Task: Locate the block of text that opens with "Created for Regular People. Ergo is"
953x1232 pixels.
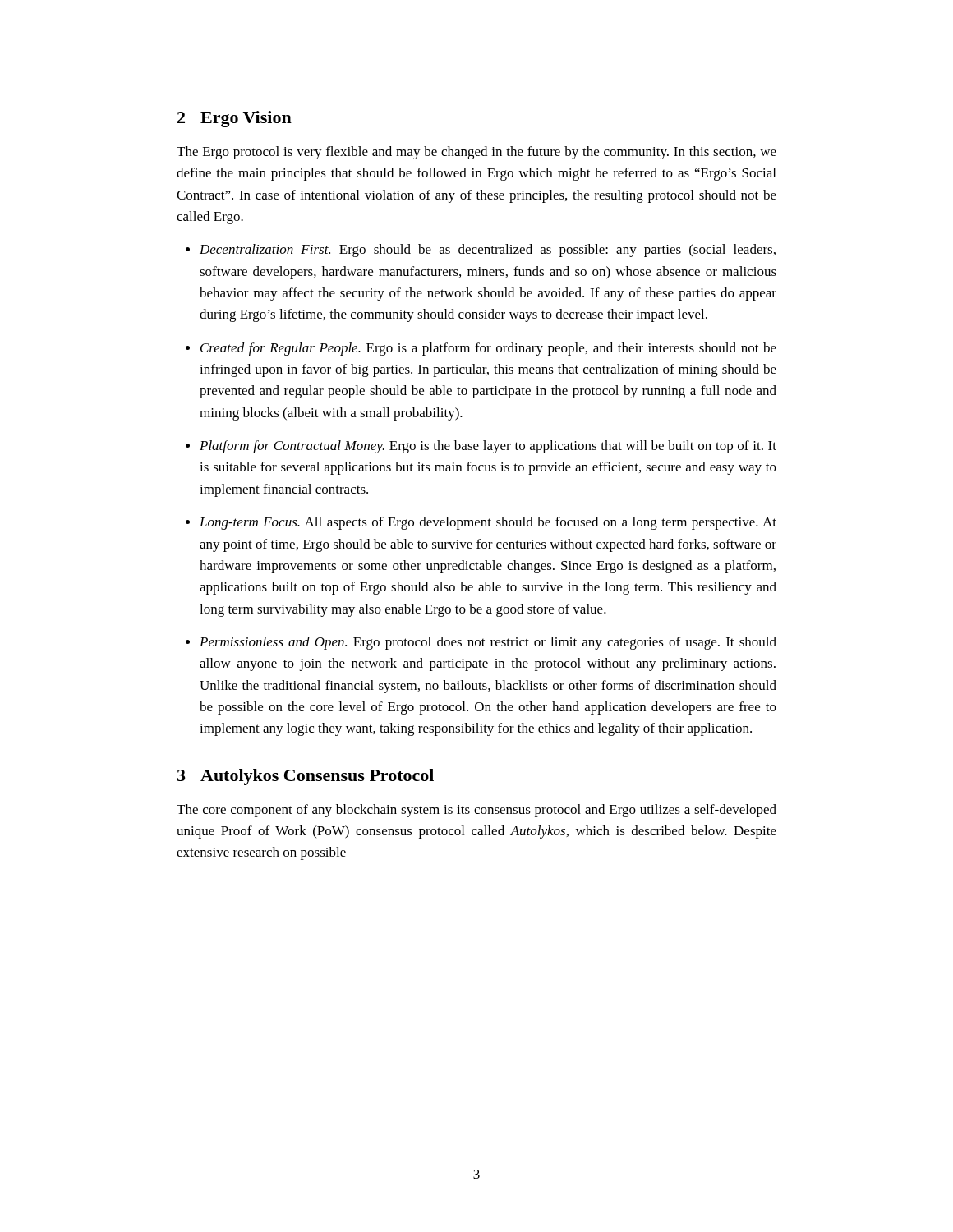Action: click(x=488, y=380)
